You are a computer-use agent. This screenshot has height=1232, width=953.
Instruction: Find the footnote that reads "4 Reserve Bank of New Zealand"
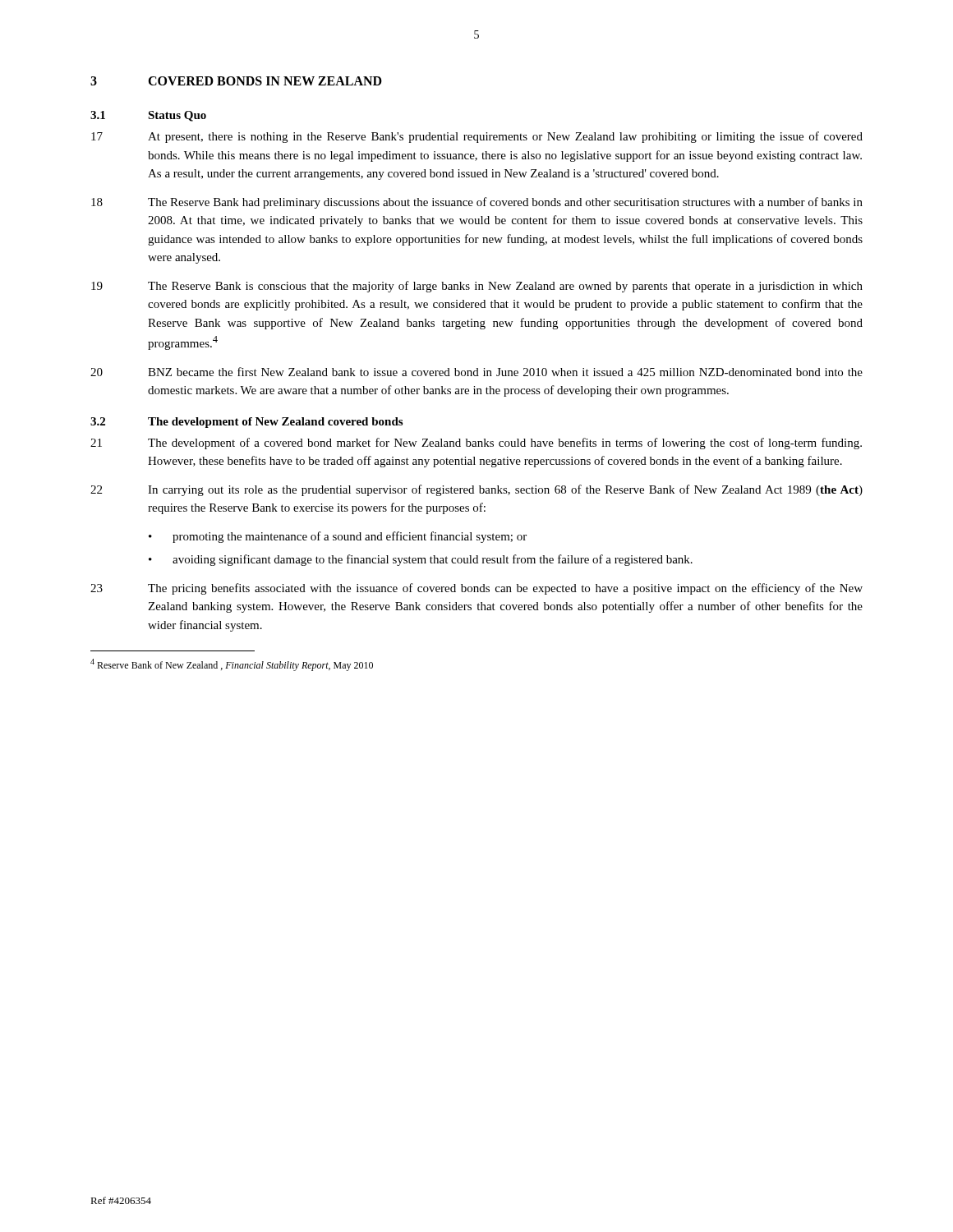click(x=232, y=664)
